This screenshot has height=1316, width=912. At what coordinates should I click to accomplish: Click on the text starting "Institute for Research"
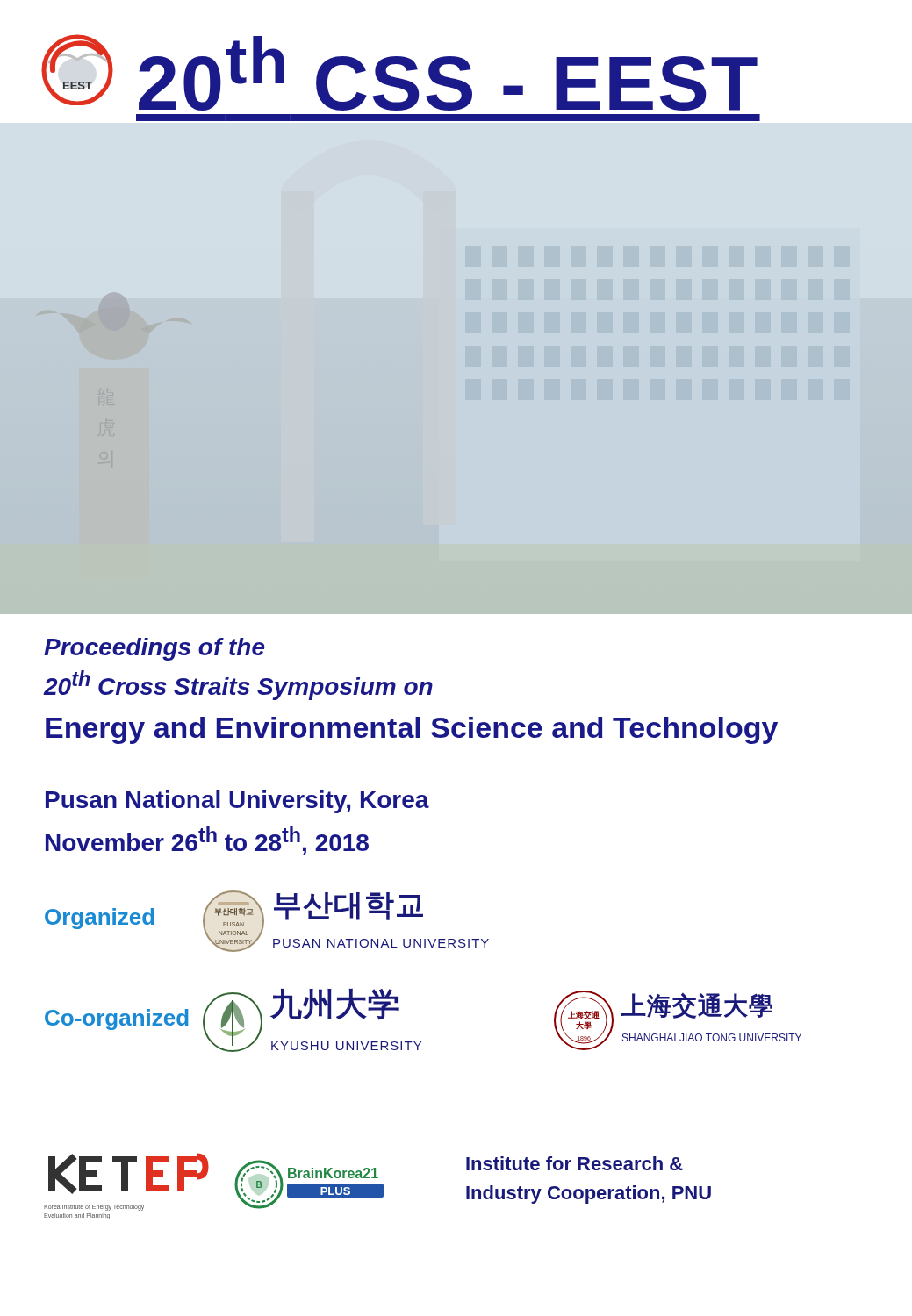pyautogui.click(x=589, y=1178)
